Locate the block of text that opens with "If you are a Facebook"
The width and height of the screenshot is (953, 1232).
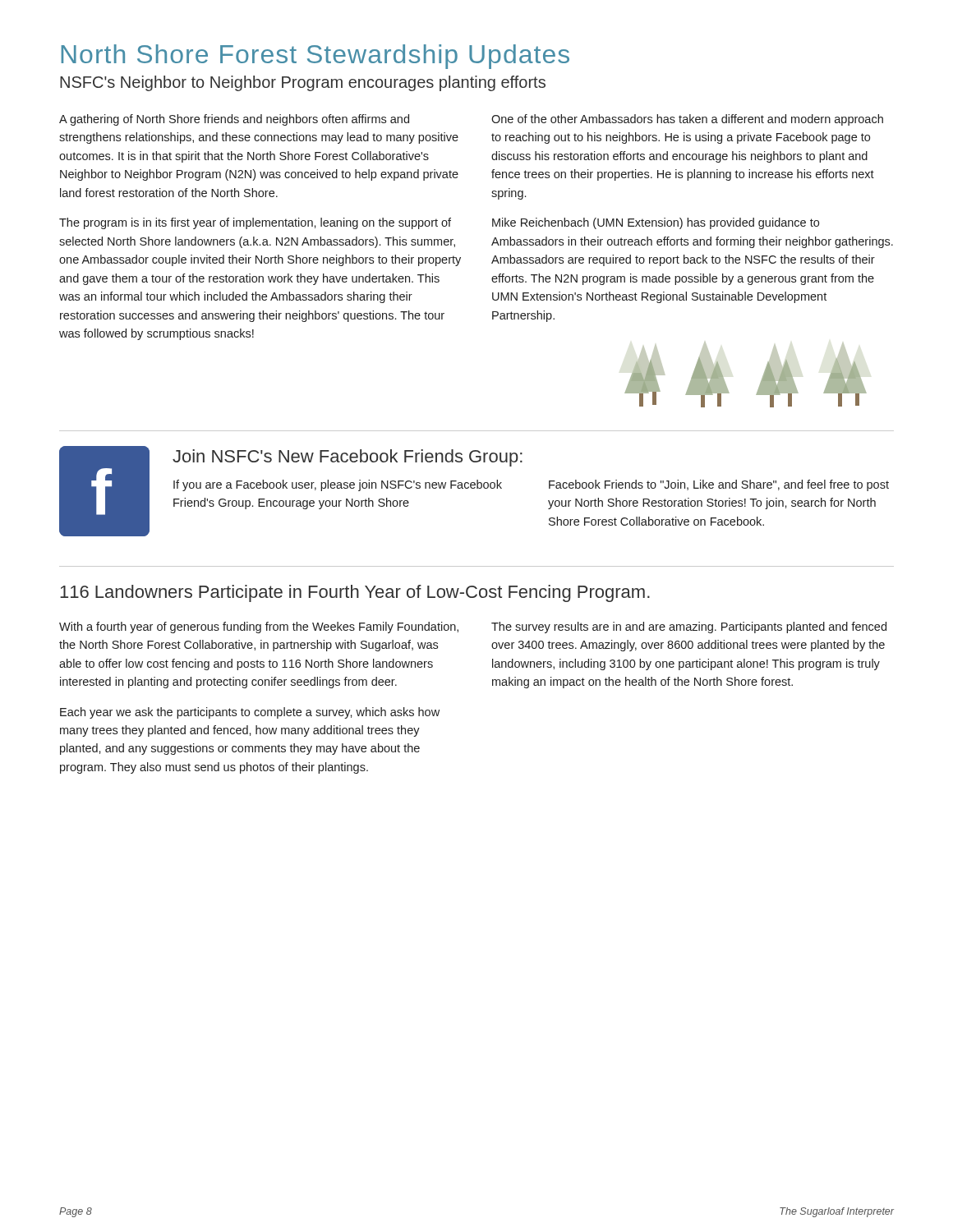(x=337, y=494)
